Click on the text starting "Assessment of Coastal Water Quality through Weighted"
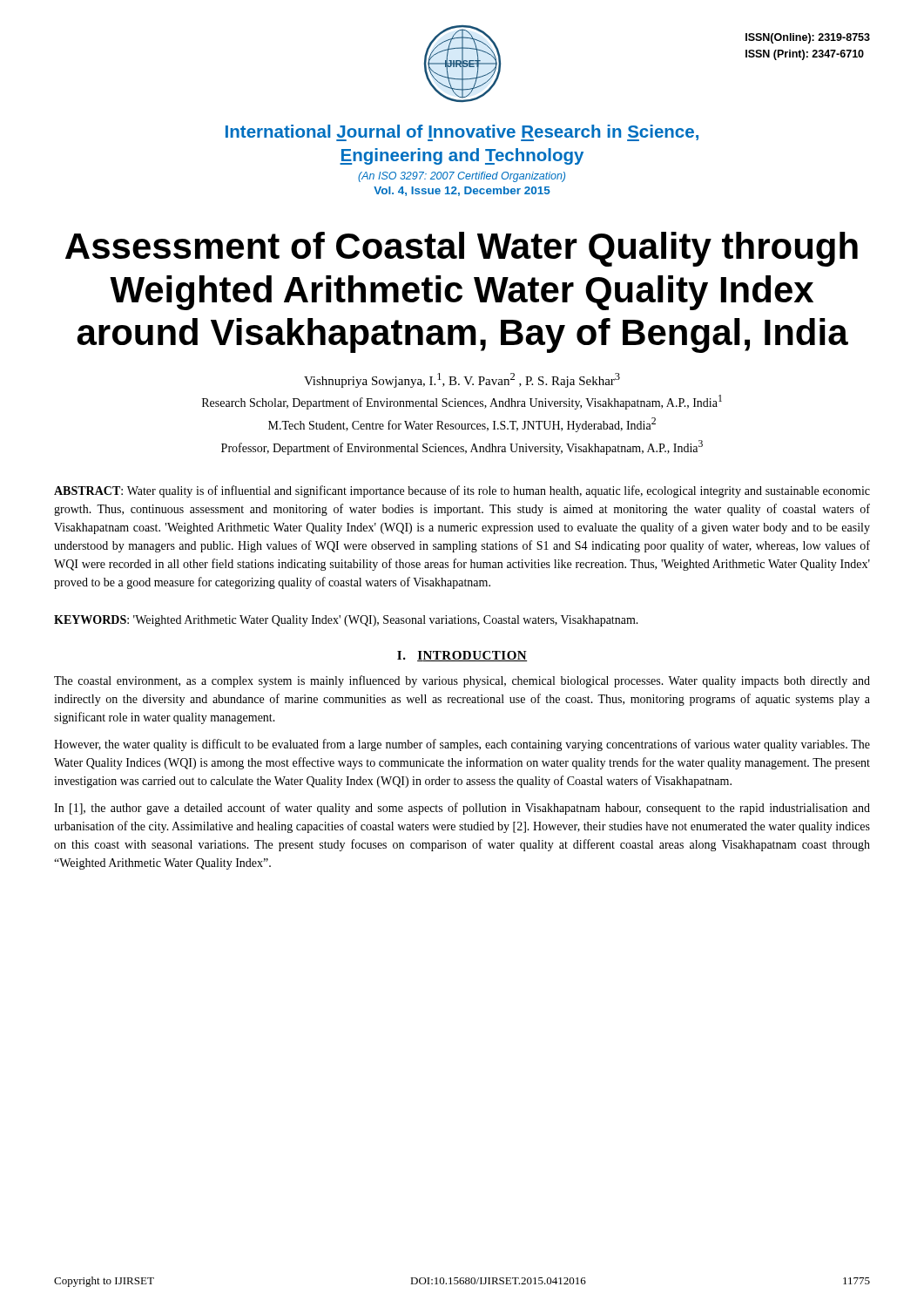The height and width of the screenshot is (1307, 924). point(462,290)
